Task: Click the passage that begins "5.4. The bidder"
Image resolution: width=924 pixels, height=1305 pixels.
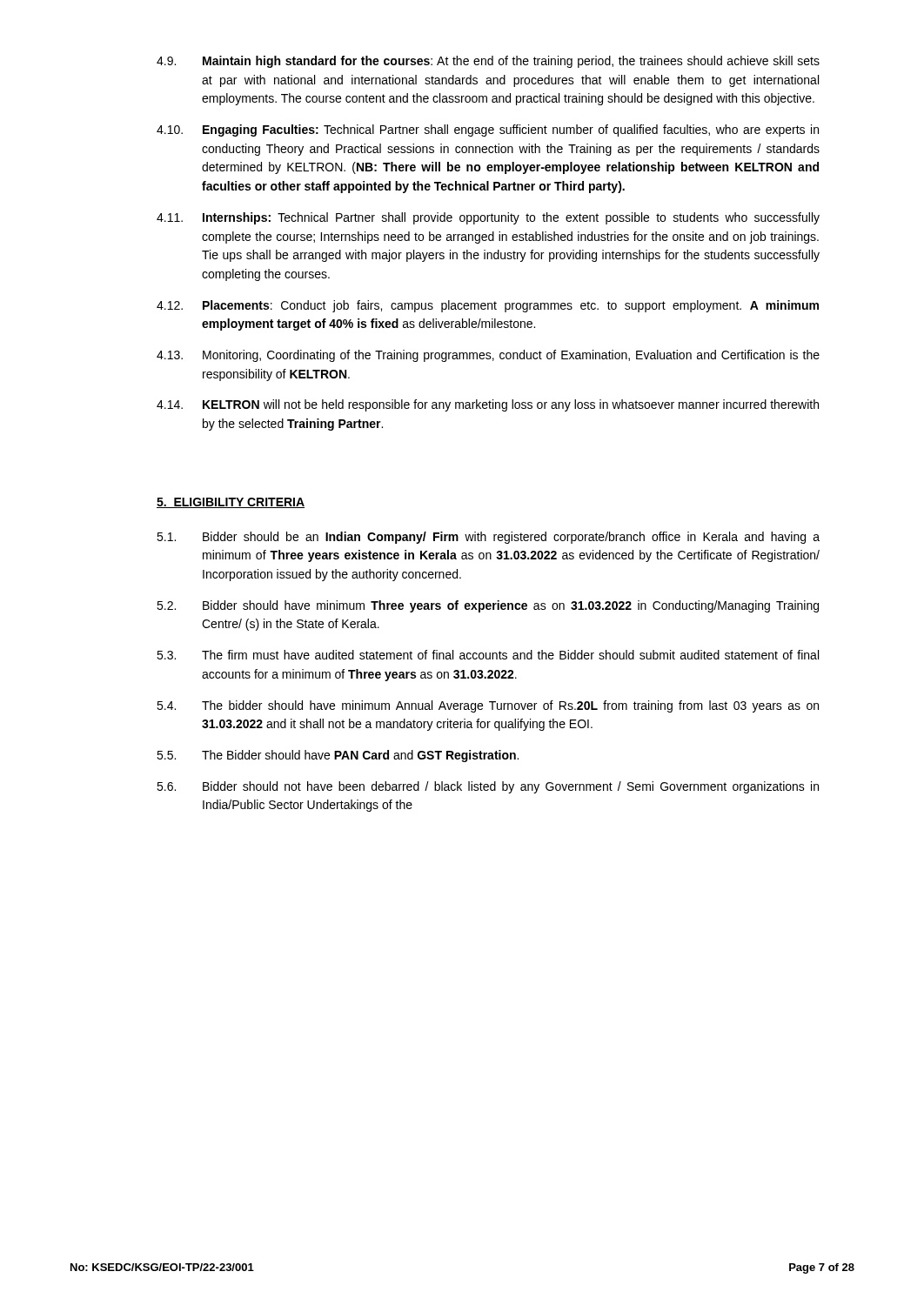Action: (488, 715)
